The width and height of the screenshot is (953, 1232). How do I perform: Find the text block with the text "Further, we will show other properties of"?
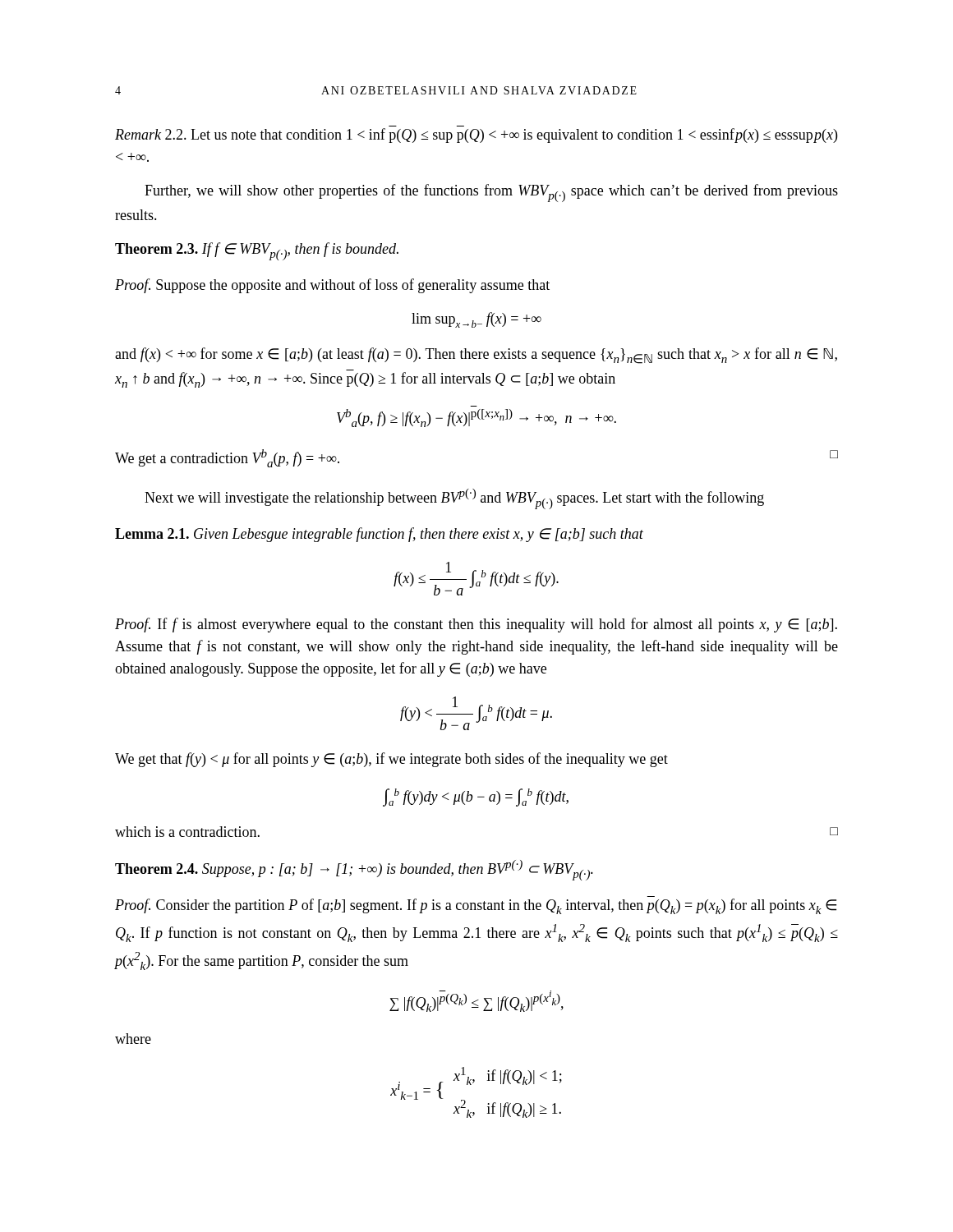(476, 203)
